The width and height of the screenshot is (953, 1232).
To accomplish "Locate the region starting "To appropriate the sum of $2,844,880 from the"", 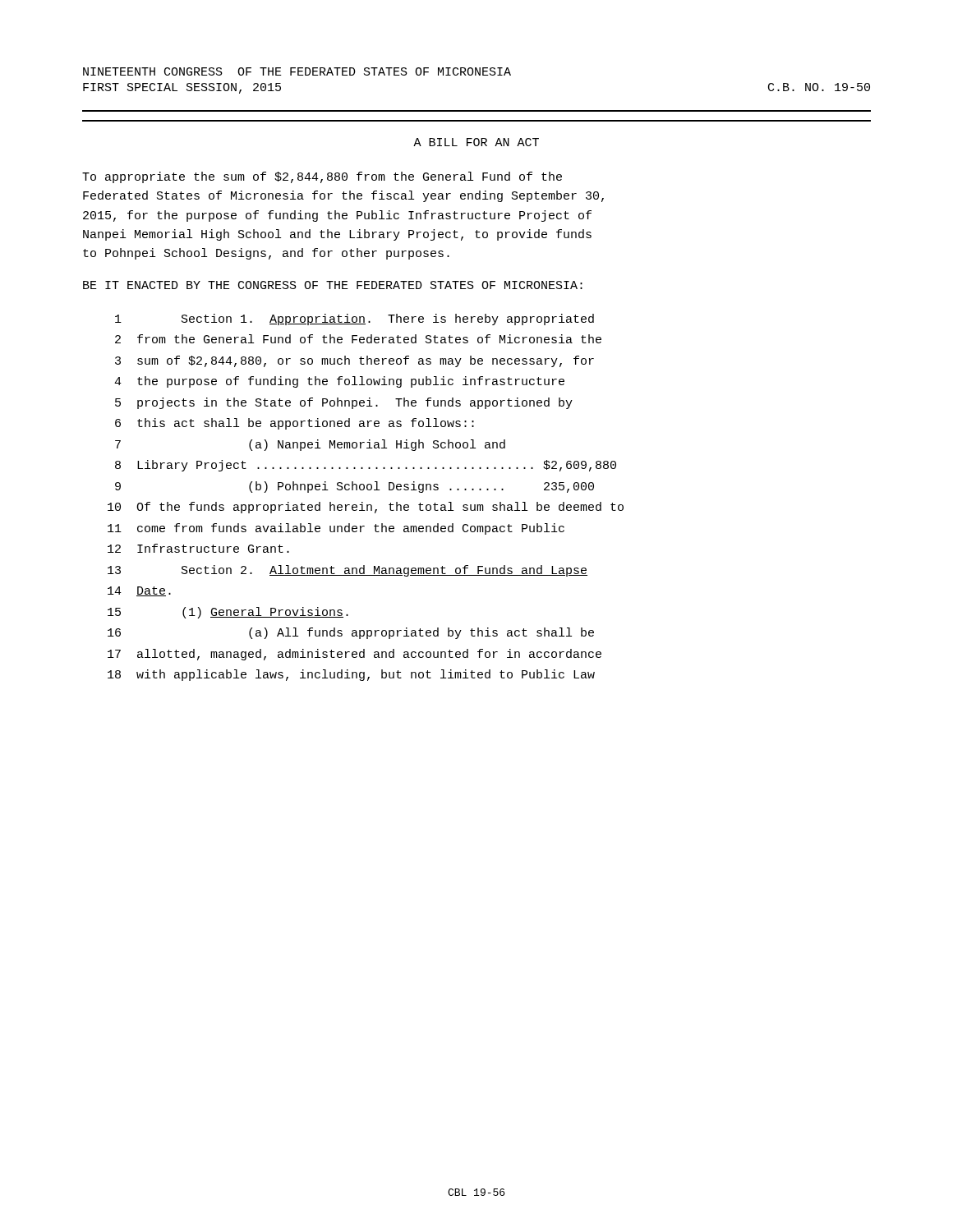I will (x=345, y=216).
